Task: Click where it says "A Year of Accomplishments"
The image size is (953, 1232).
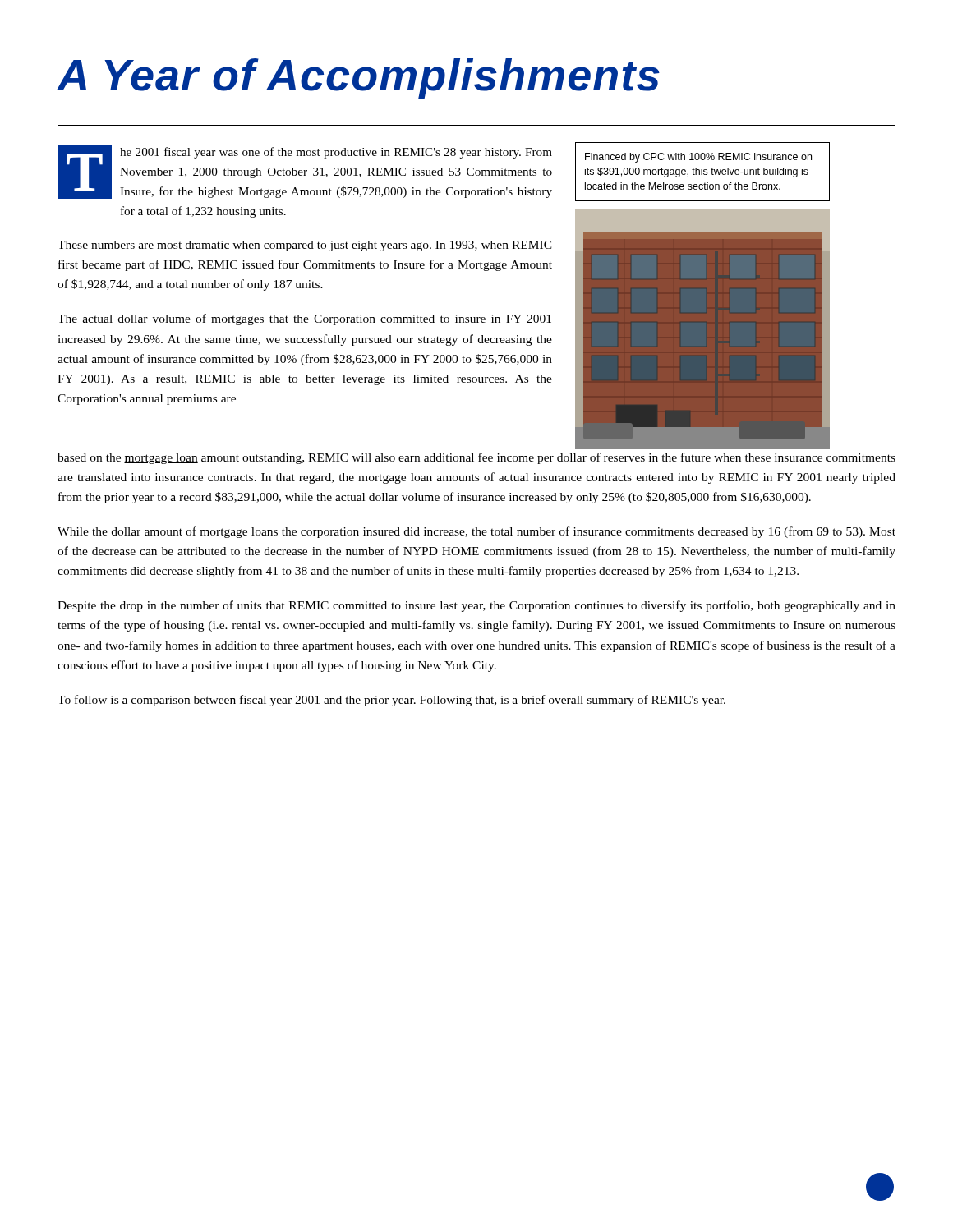Action: tap(359, 75)
